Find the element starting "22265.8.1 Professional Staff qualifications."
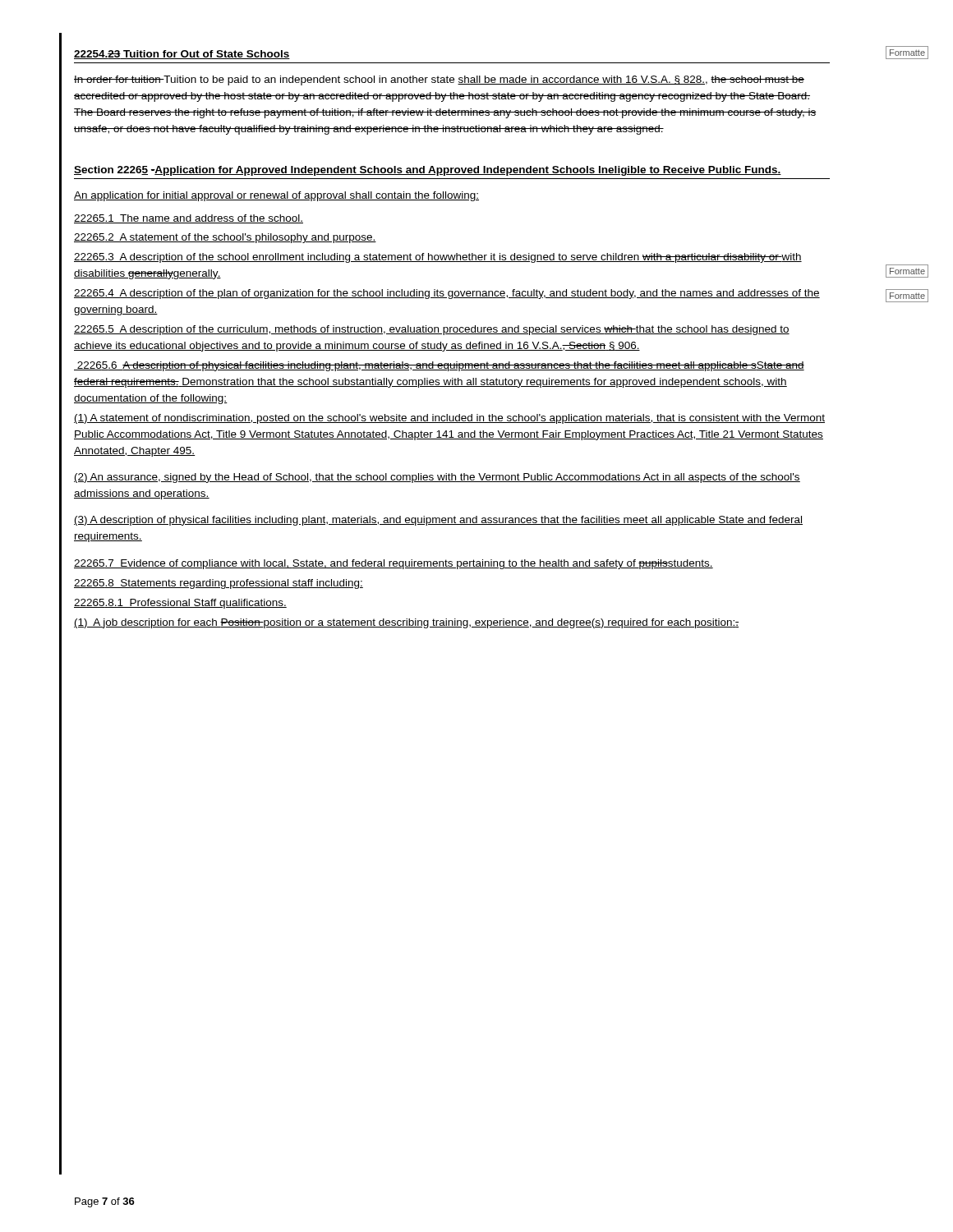Screen dimensions: 1232x953 [180, 602]
